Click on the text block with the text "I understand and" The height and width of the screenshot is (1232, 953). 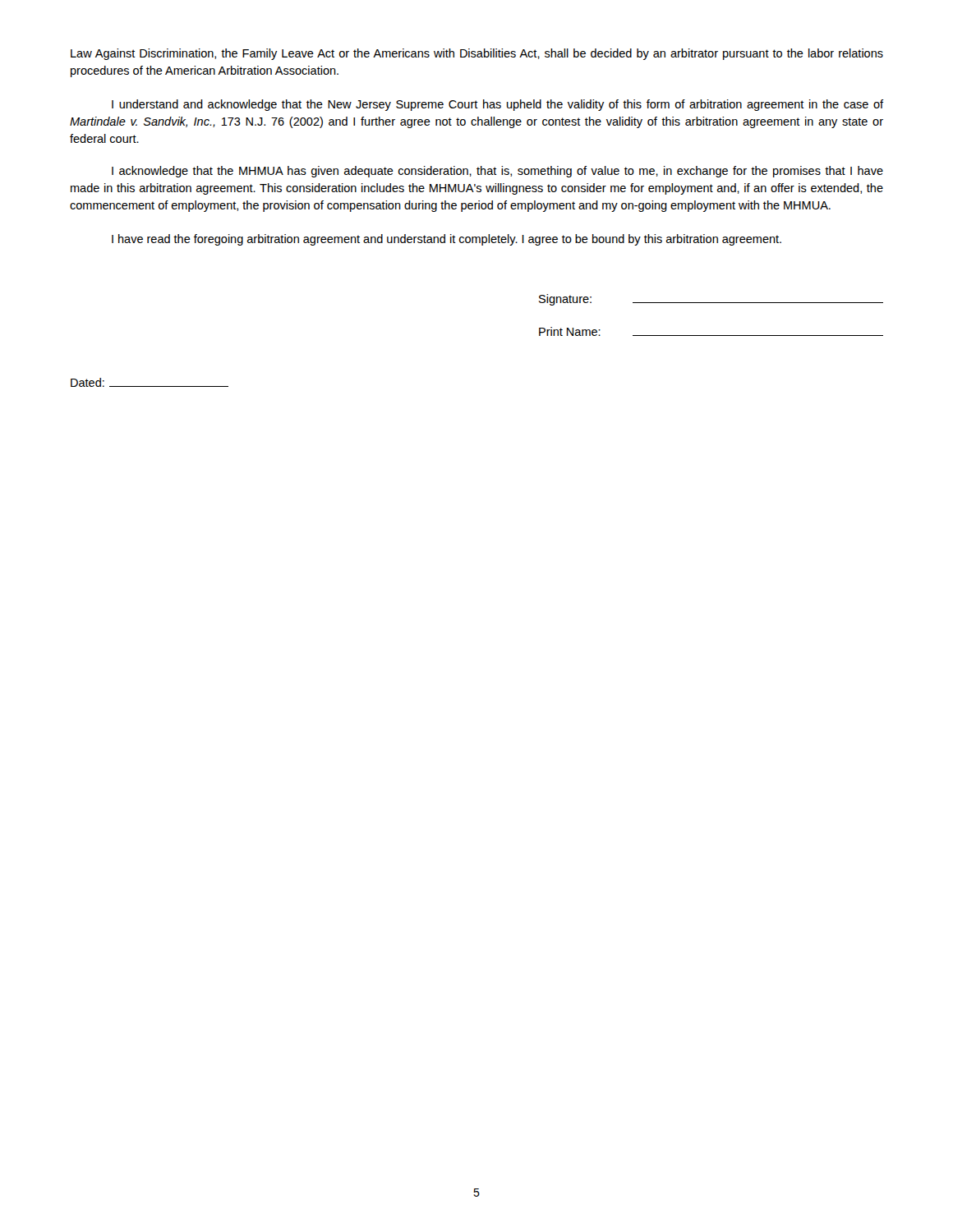coord(476,122)
